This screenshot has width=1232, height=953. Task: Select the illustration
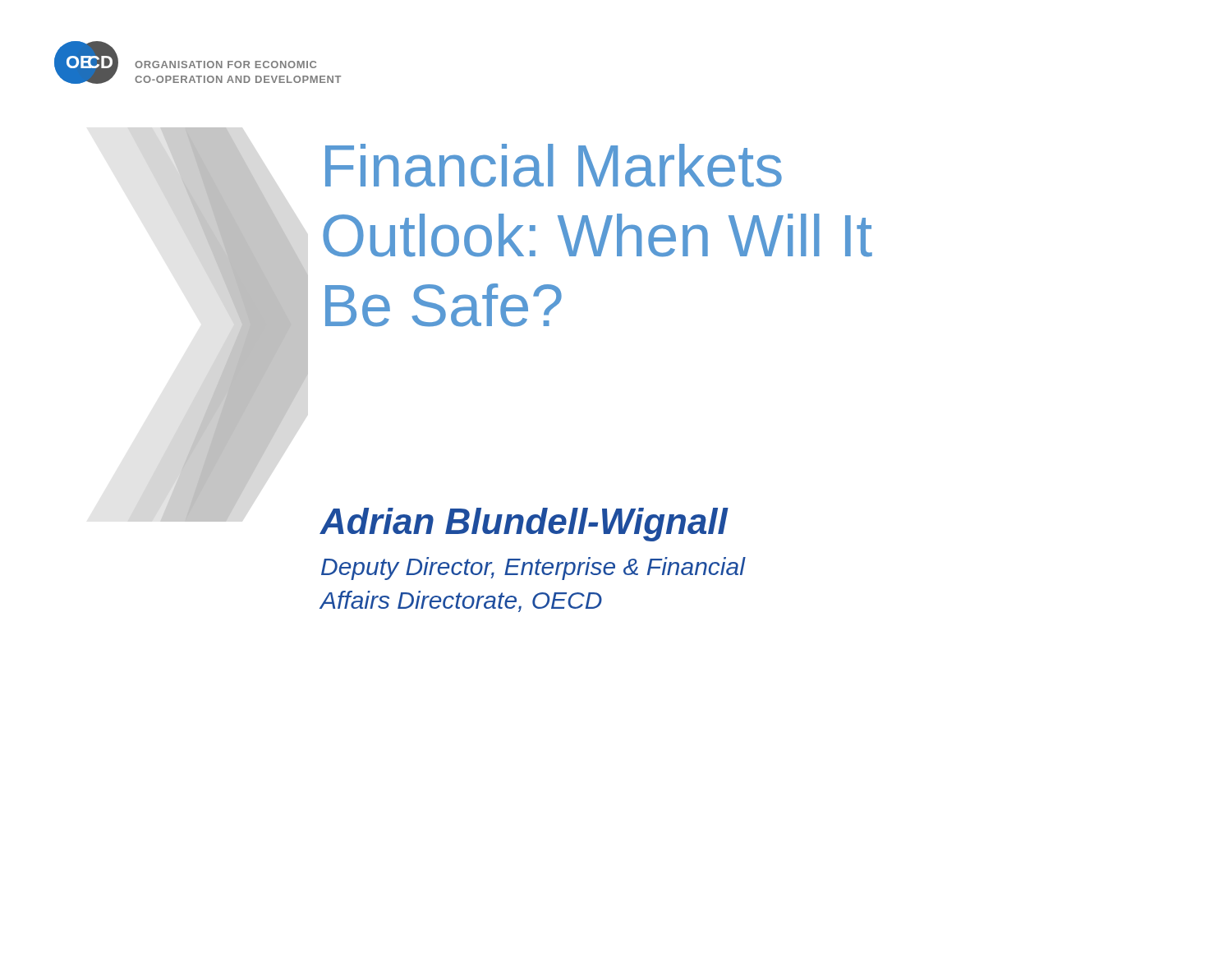point(193,324)
